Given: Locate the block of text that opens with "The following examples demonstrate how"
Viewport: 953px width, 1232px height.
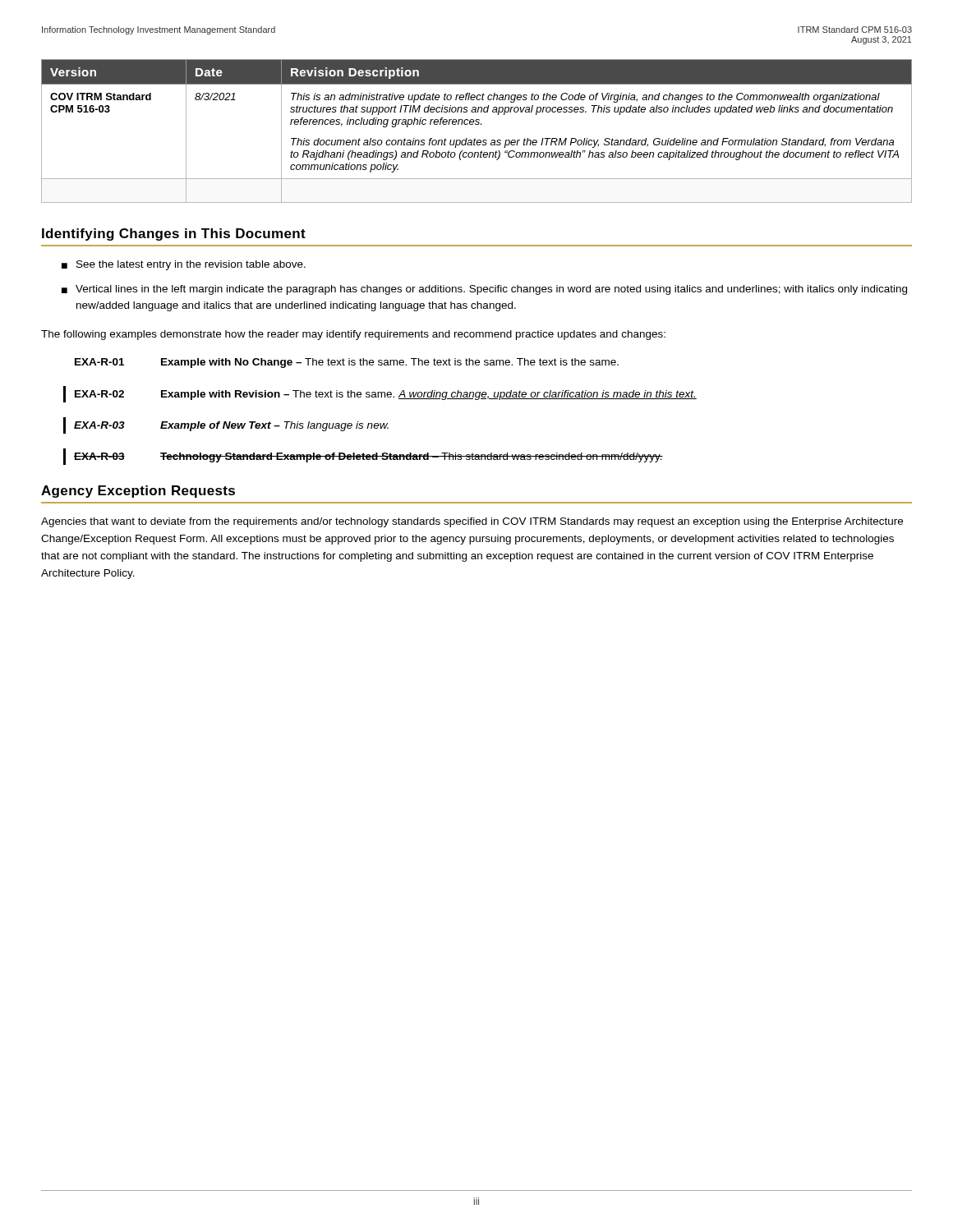Looking at the screenshot, I should (x=354, y=334).
